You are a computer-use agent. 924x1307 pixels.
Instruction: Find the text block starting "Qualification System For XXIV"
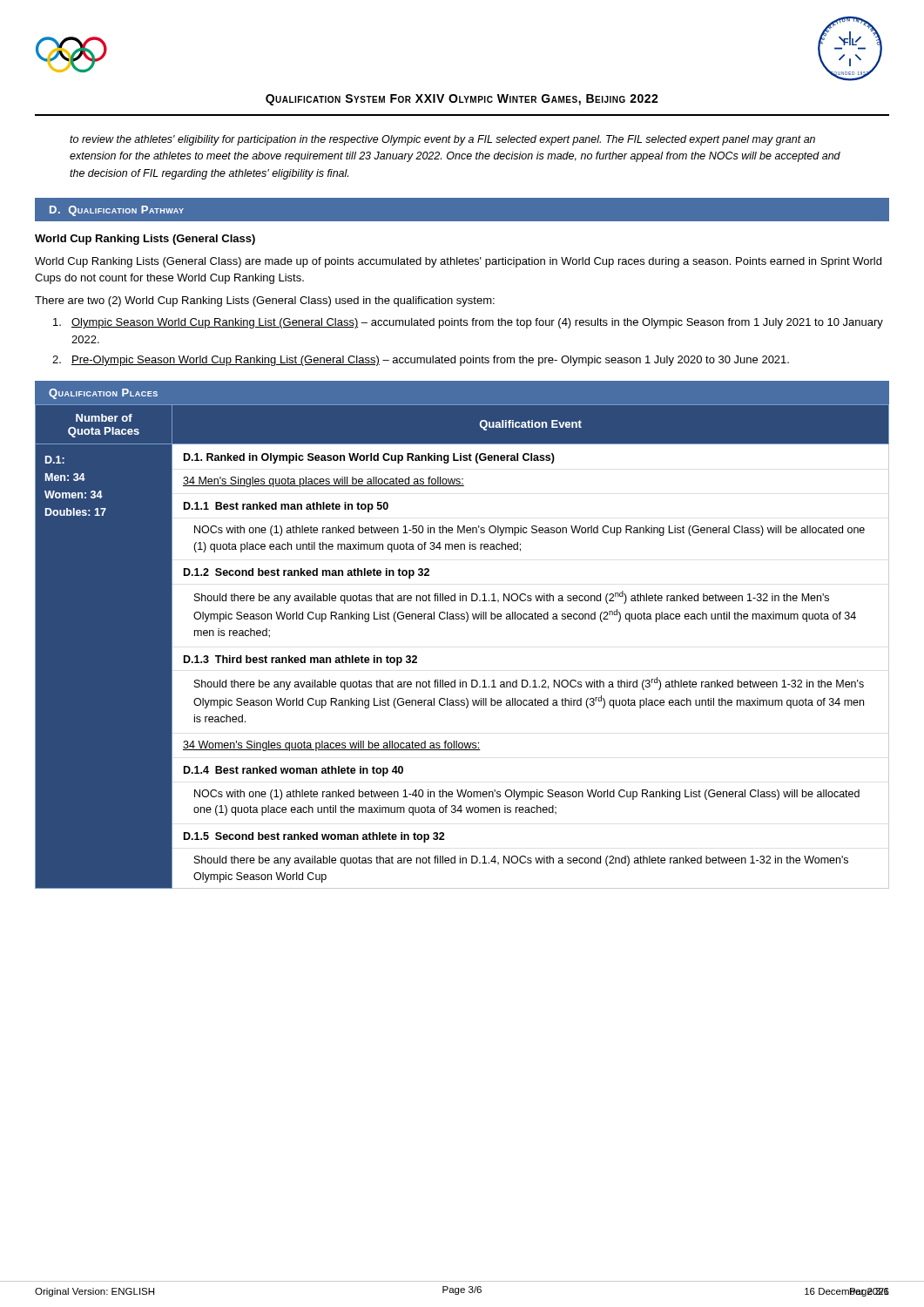pyautogui.click(x=462, y=98)
